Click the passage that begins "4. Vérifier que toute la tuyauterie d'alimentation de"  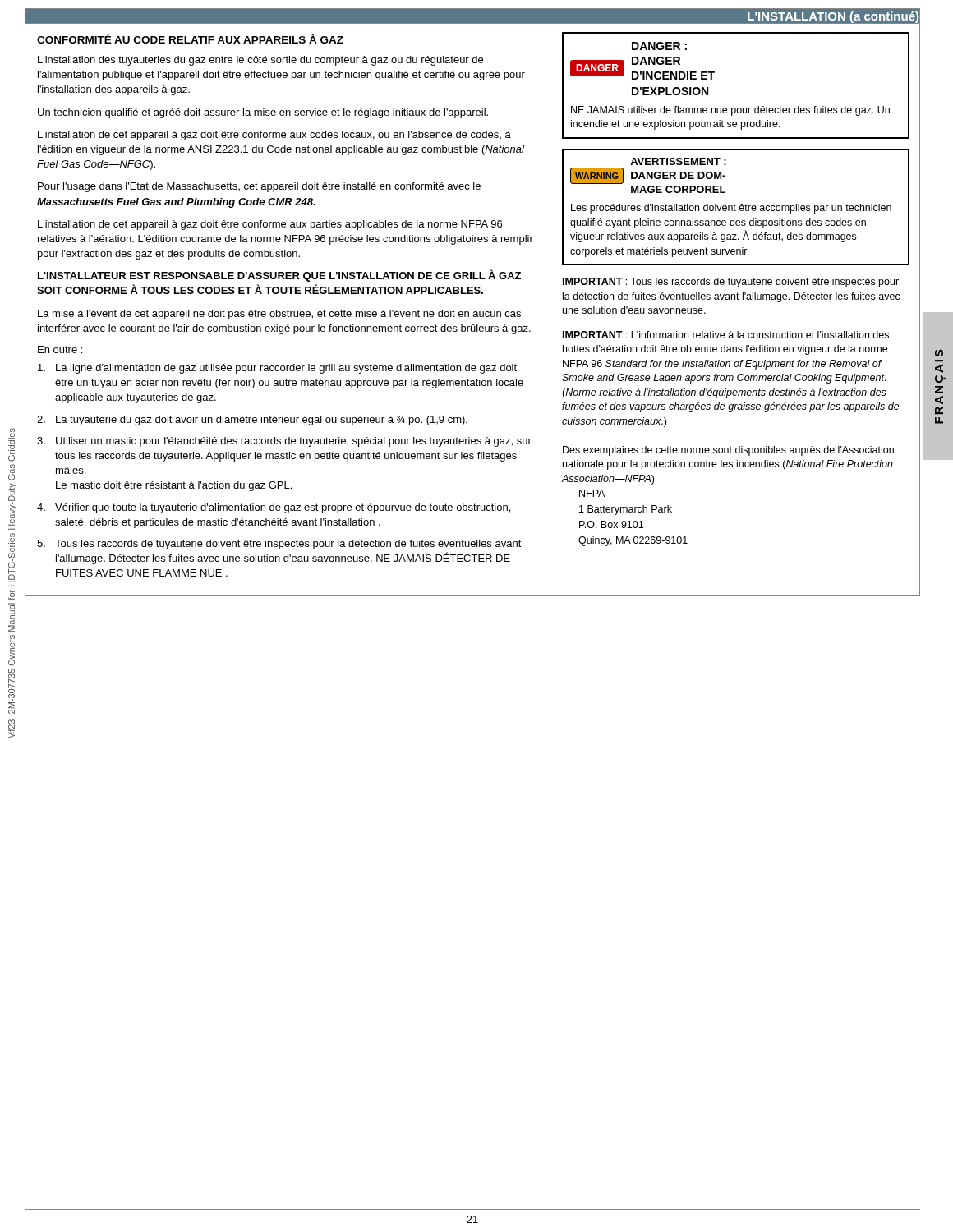288,515
